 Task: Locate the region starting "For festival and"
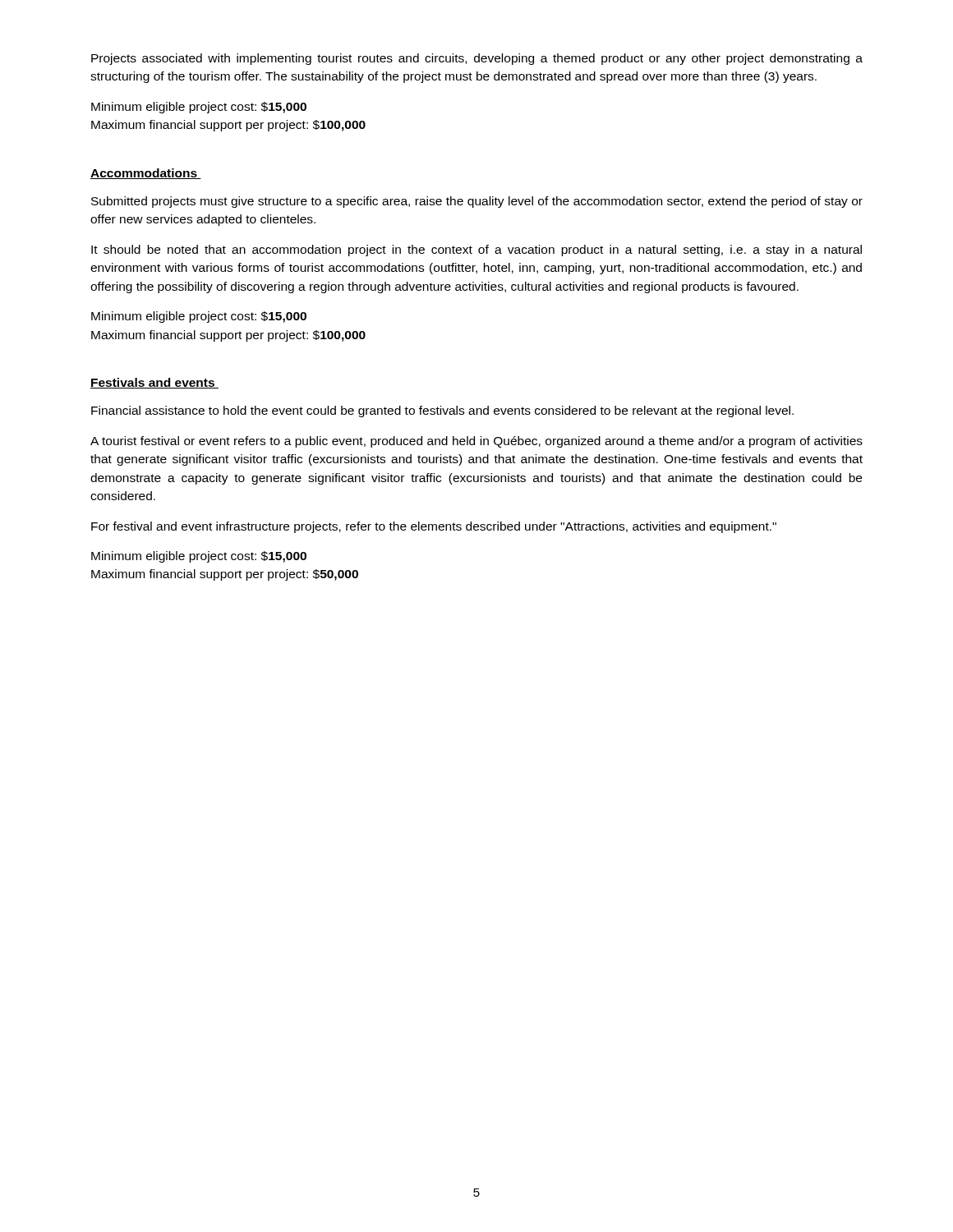(476, 526)
